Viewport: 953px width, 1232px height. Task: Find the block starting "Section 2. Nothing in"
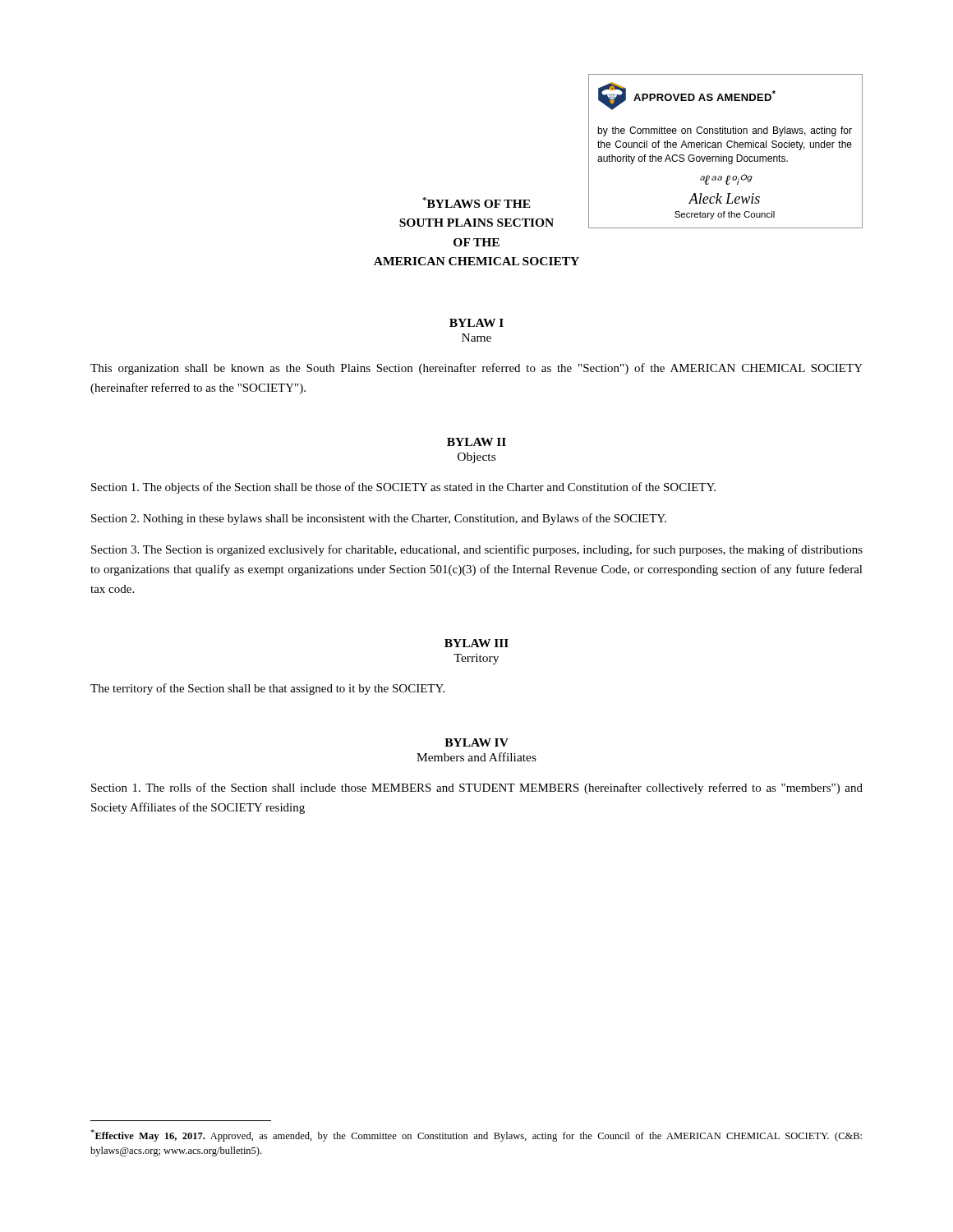coord(379,518)
